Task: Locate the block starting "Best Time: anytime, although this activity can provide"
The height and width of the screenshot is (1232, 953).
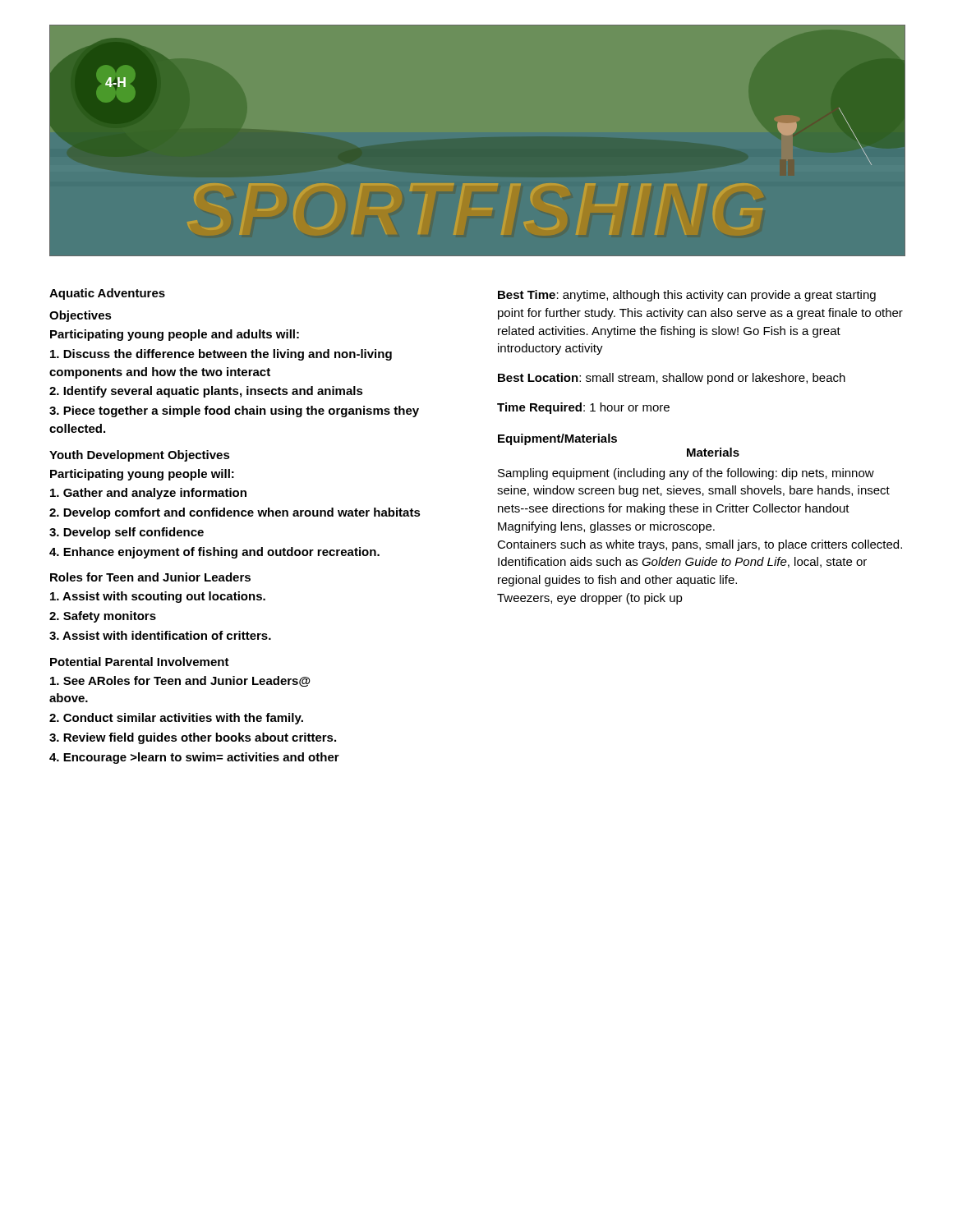Action: (700, 321)
